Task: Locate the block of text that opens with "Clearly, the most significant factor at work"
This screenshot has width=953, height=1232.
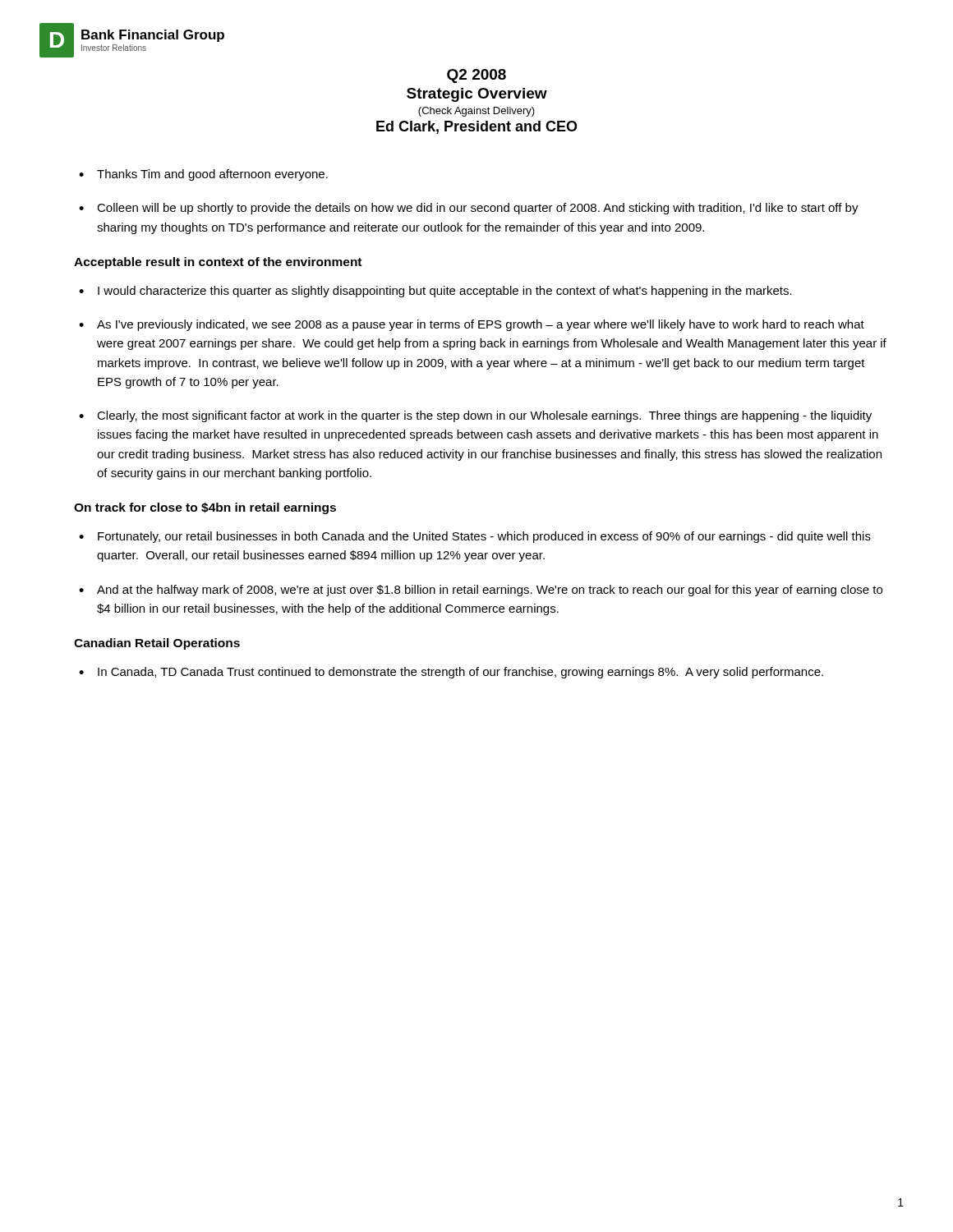Action: coord(490,444)
